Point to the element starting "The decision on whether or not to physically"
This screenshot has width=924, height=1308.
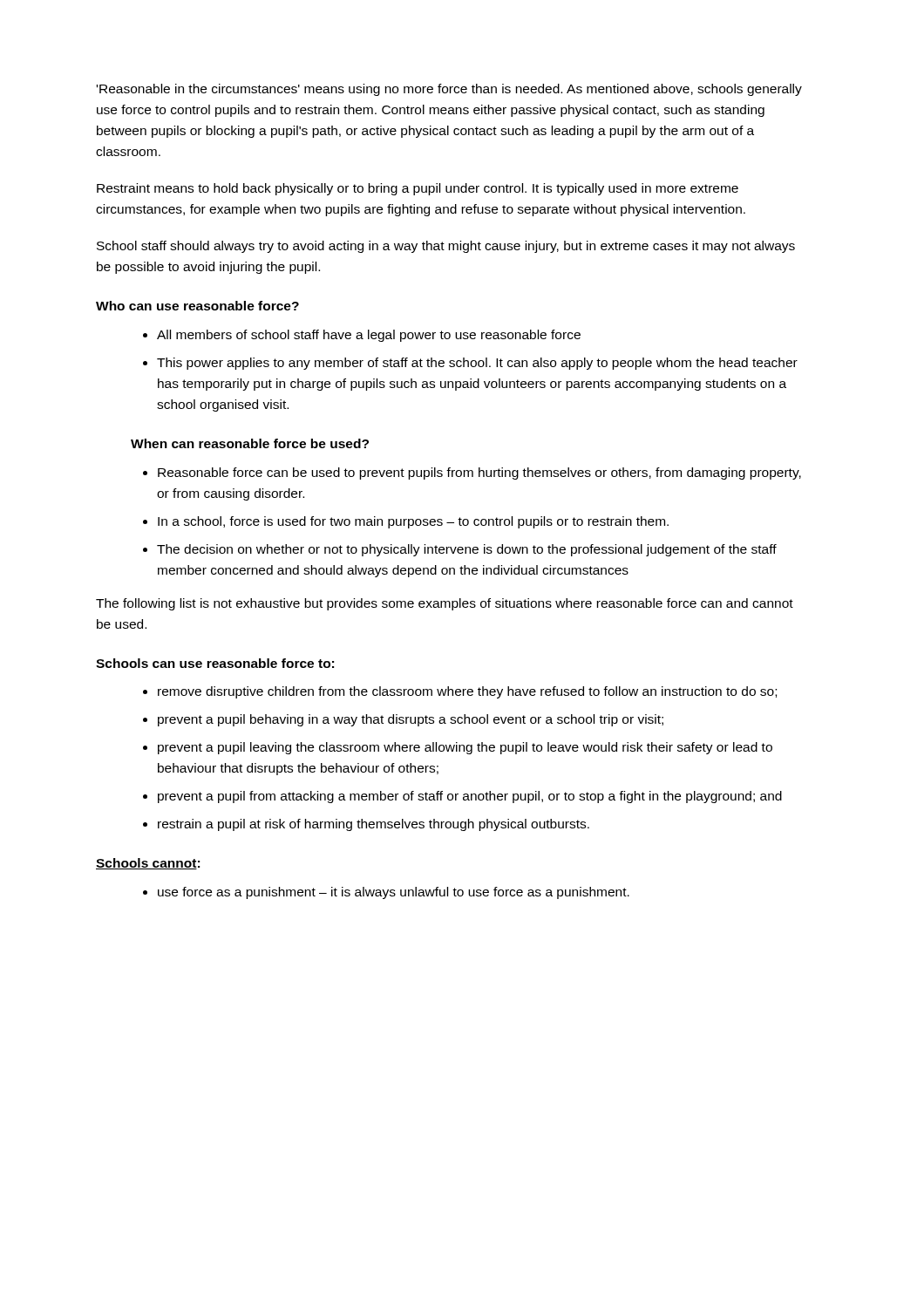coord(467,559)
